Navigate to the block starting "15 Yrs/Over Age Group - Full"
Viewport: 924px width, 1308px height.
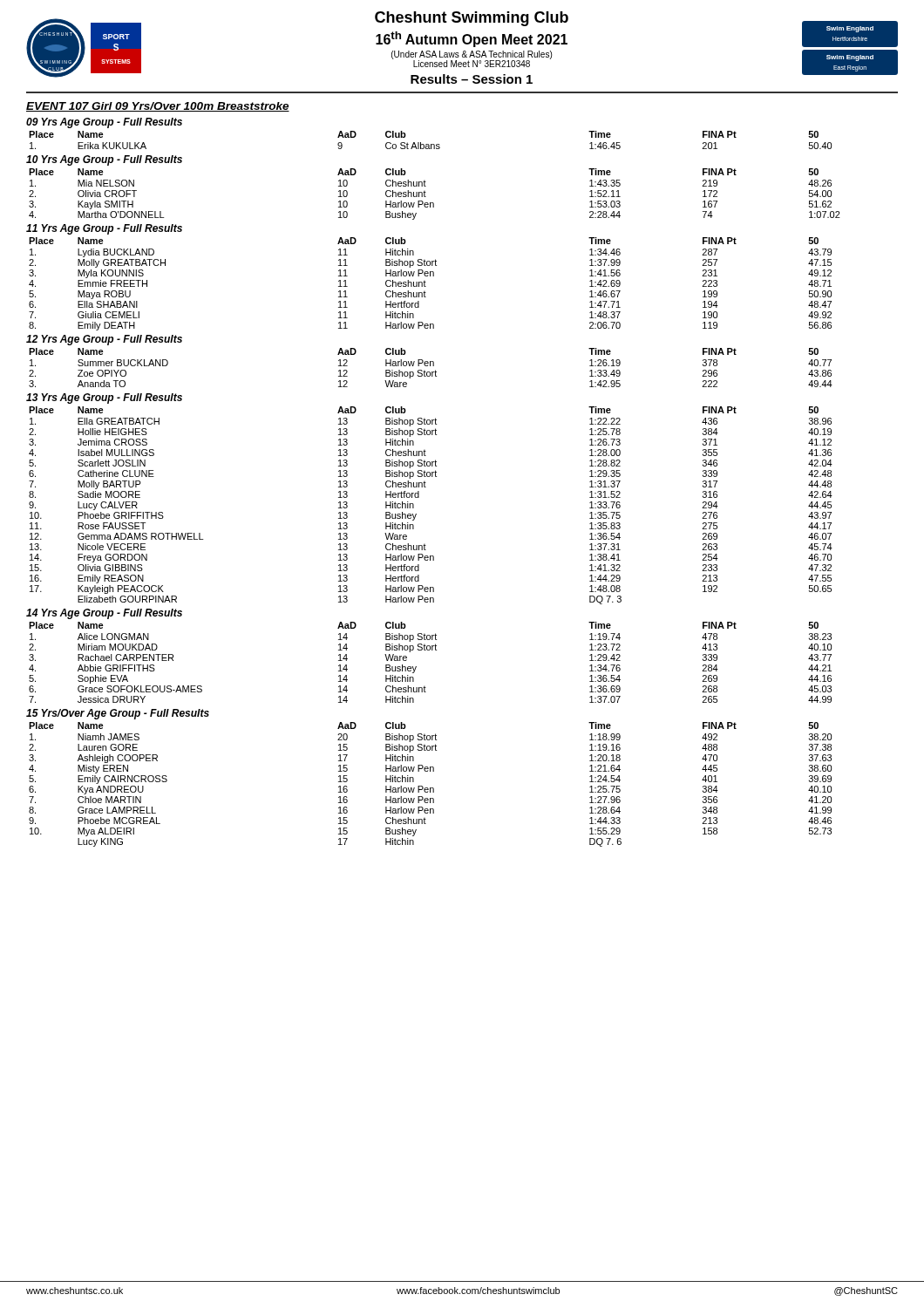(118, 714)
